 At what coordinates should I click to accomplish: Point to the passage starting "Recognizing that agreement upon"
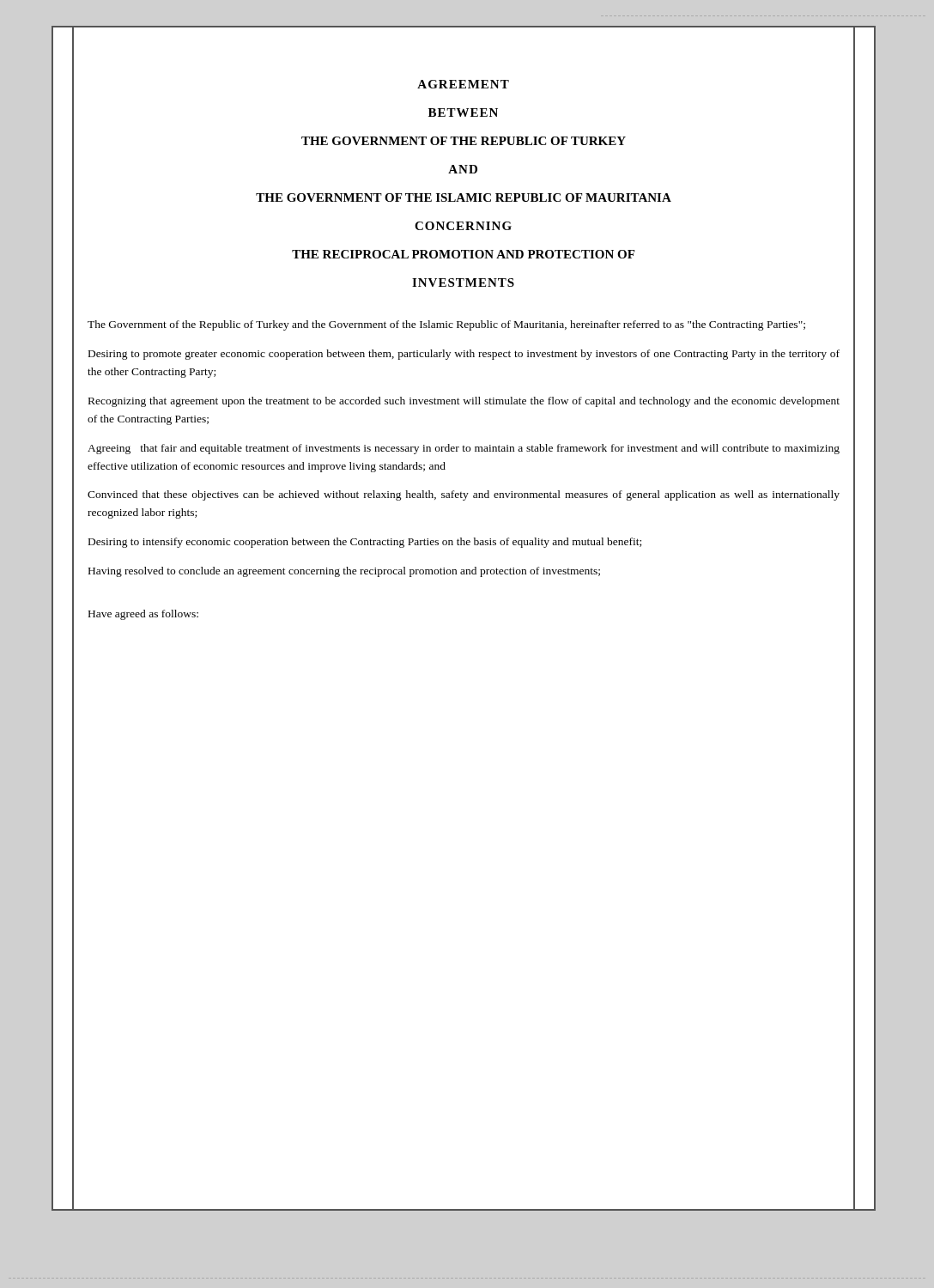point(464,409)
